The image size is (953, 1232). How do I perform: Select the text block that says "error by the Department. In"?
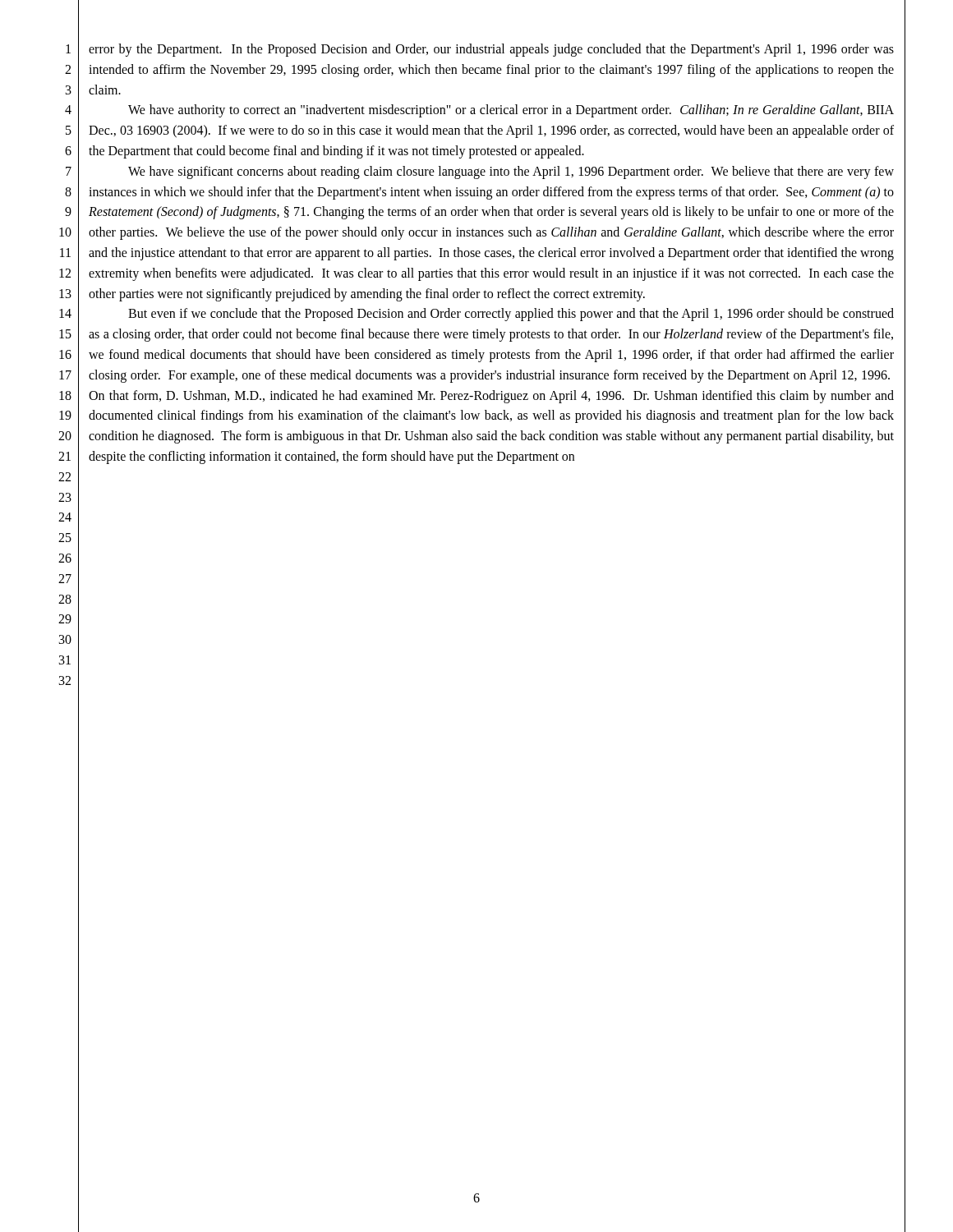coord(491,70)
